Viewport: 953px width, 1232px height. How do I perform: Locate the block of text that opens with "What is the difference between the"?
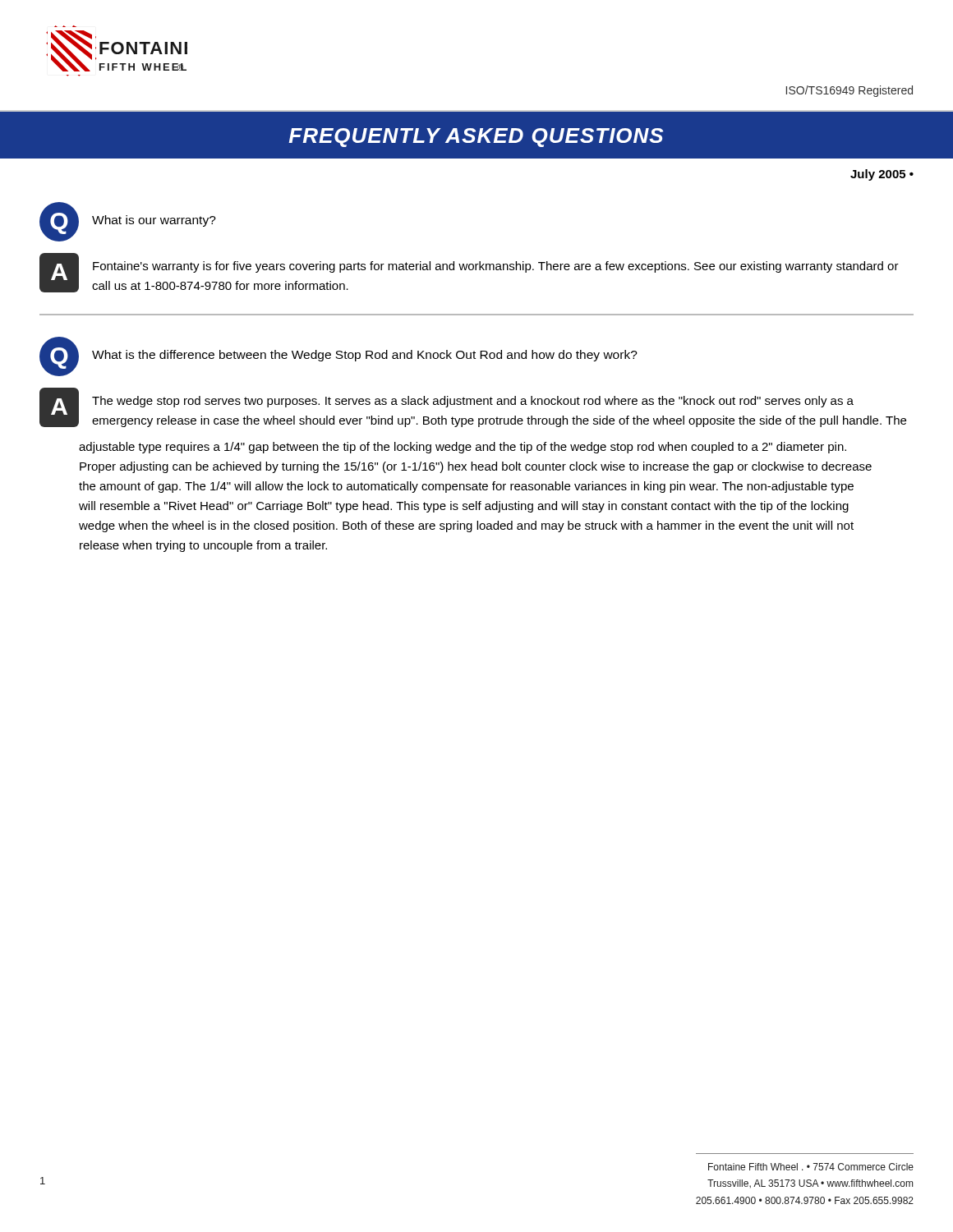365,354
